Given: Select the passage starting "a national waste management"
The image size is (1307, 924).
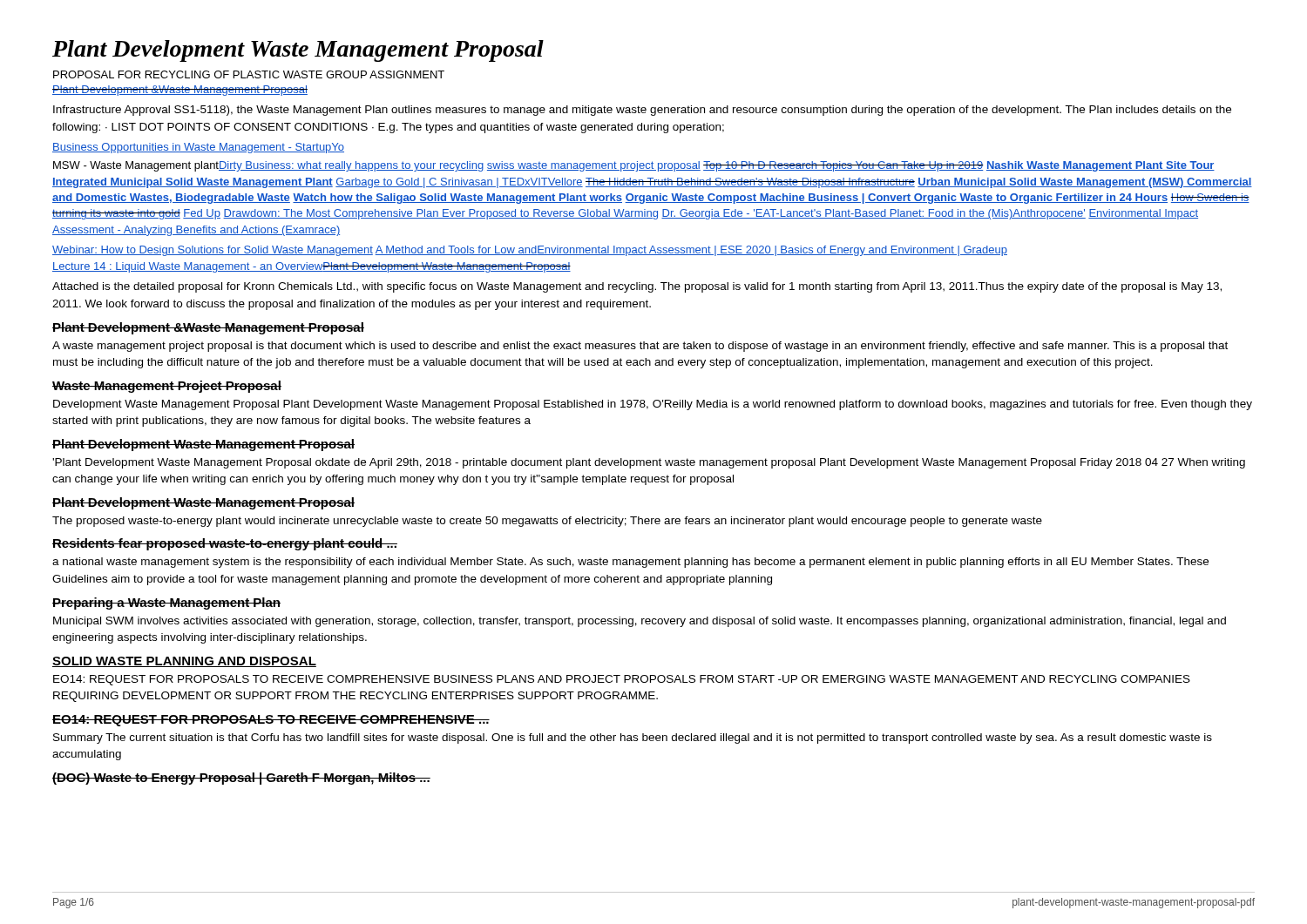Looking at the screenshot, I should click(x=631, y=570).
